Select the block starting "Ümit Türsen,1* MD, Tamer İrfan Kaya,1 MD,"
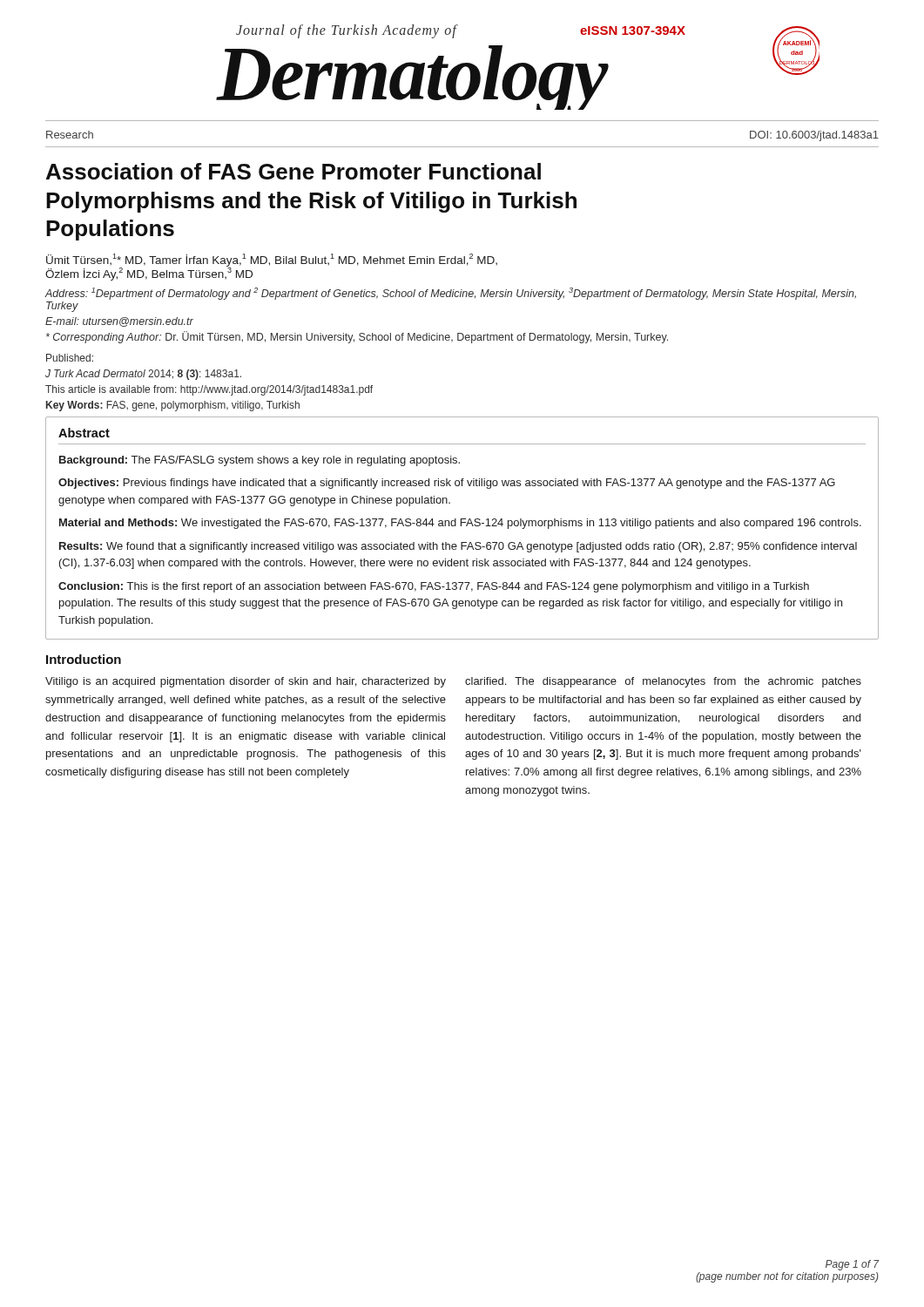Screen dimensions: 1307x924 272,266
